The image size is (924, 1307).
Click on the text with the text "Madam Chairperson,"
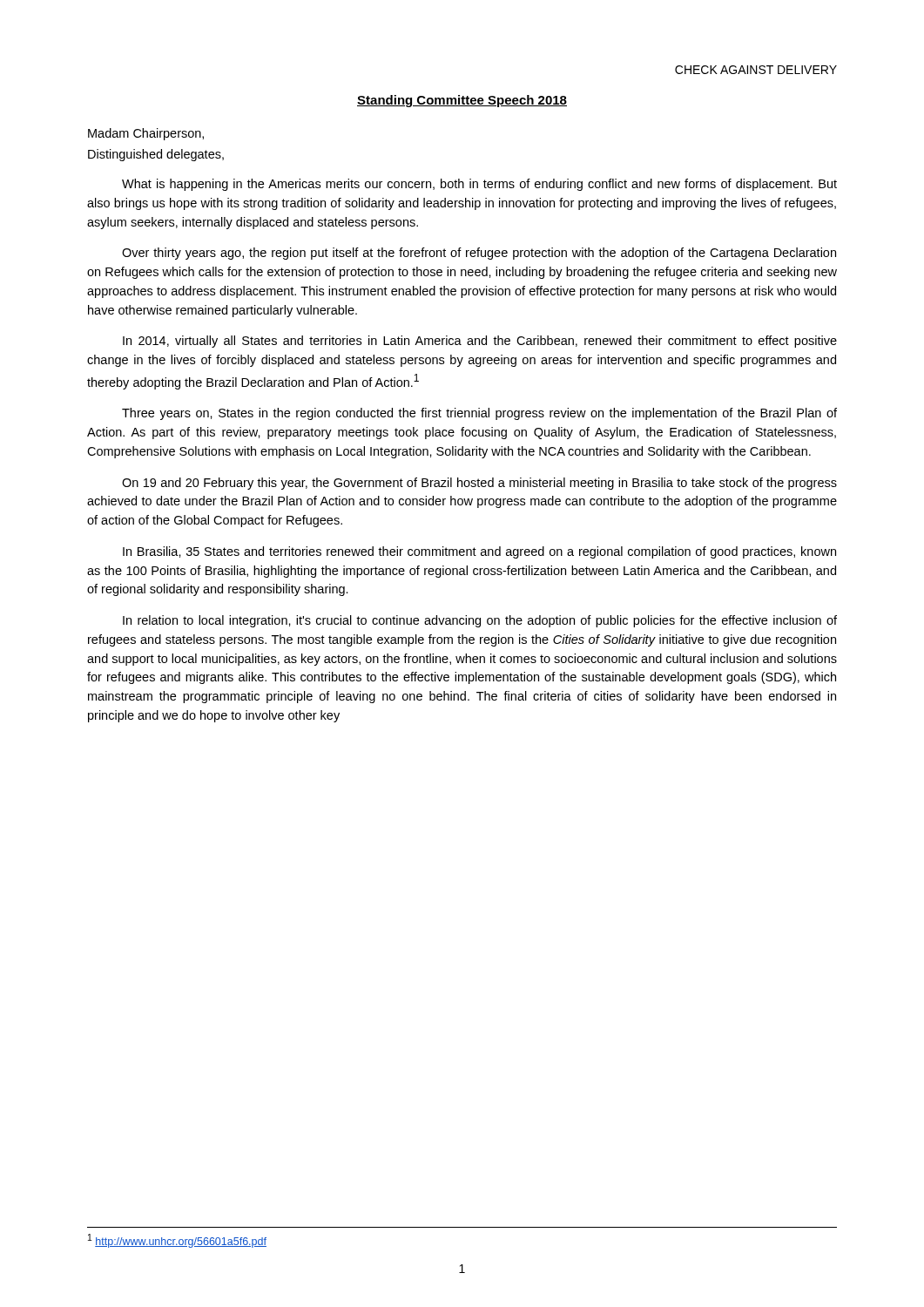click(x=146, y=133)
